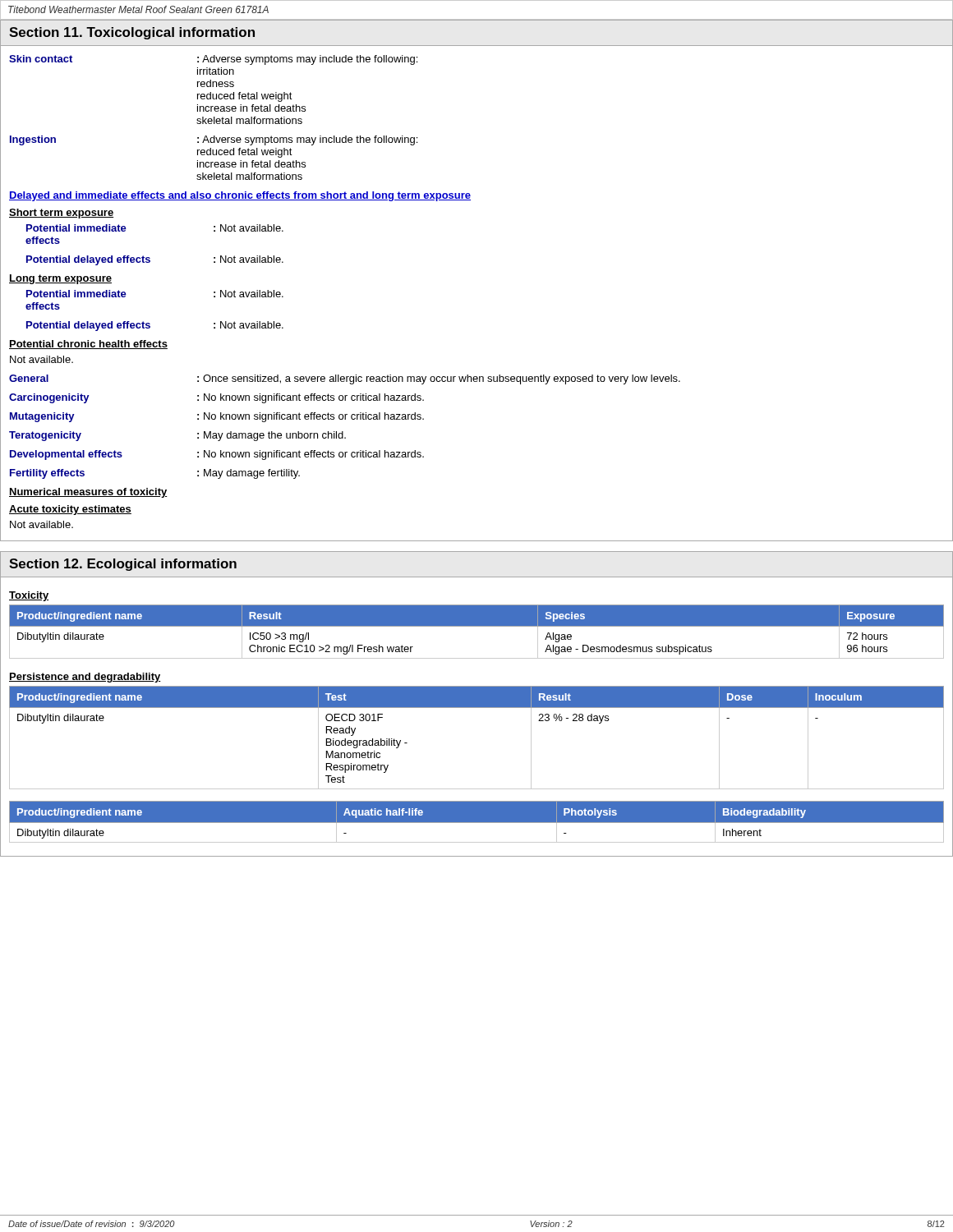Click on the region starting "Developmental effects : No known"

coord(217,455)
